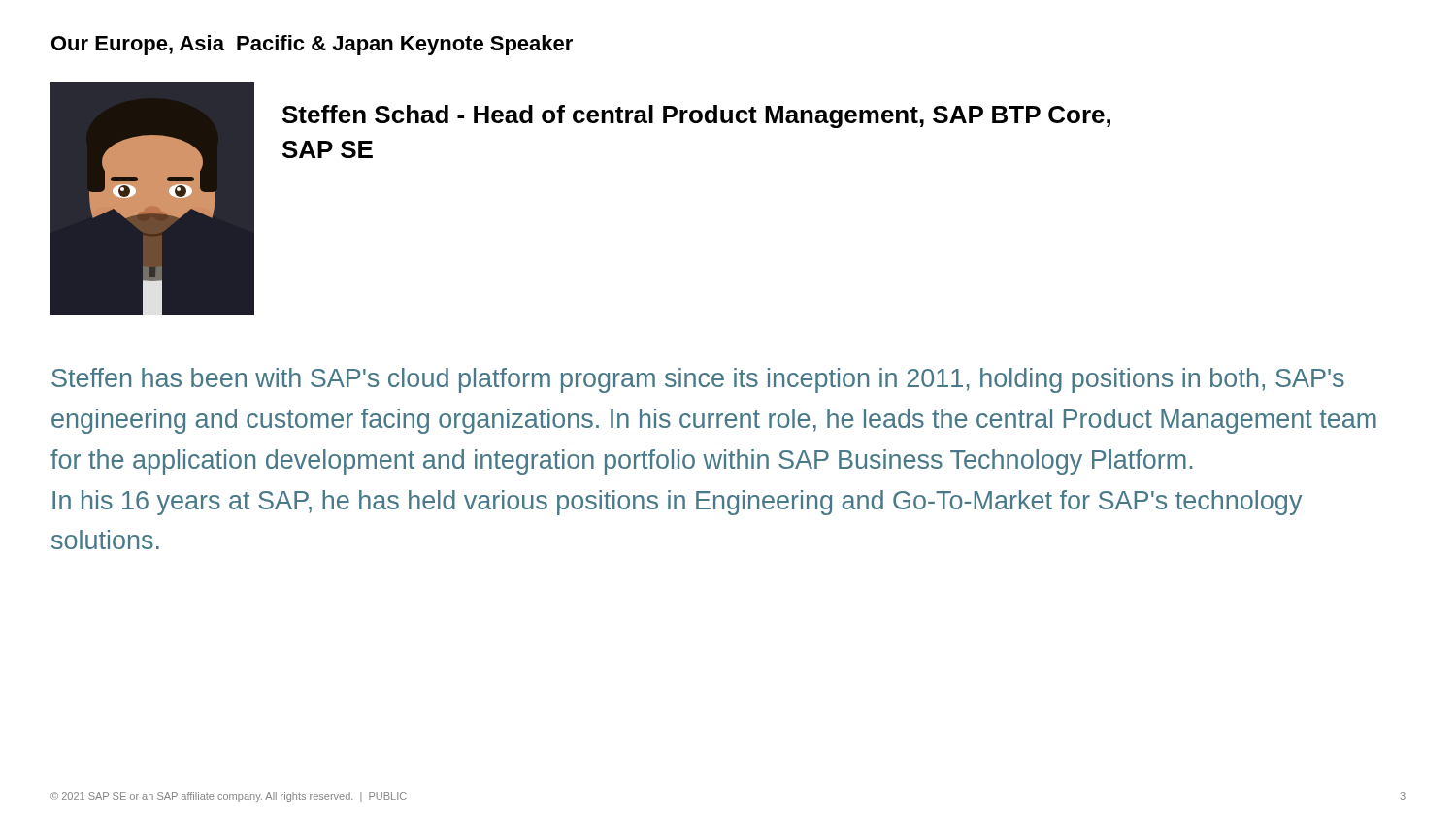Image resolution: width=1456 pixels, height=819 pixels.
Task: Where is the passage that starts "Steffen has been with SAP's cloud platform program"?
Action: [x=714, y=460]
